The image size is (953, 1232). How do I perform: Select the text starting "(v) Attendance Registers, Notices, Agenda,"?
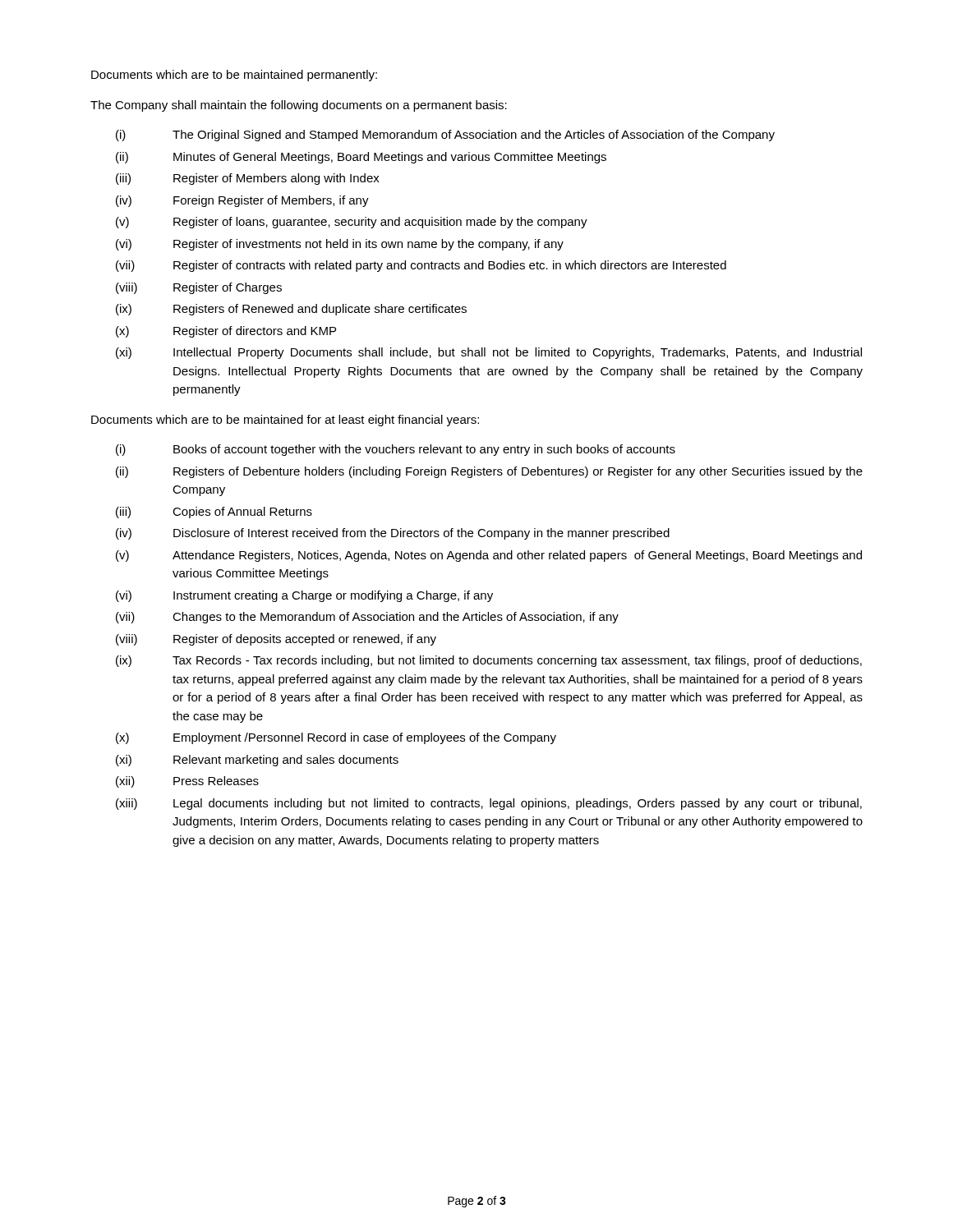pos(476,564)
